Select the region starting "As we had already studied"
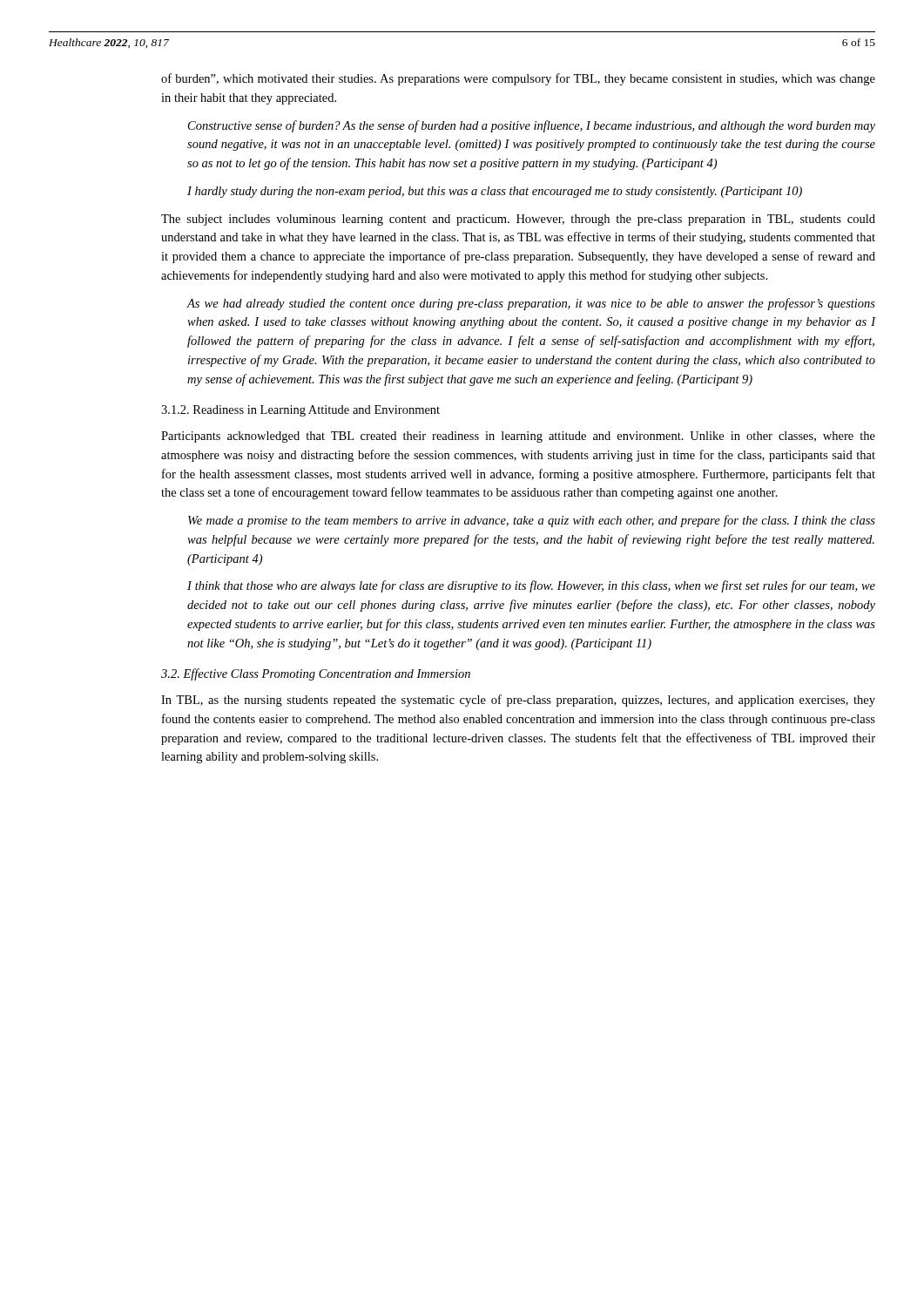Viewport: 924px width, 1307px height. pos(531,341)
